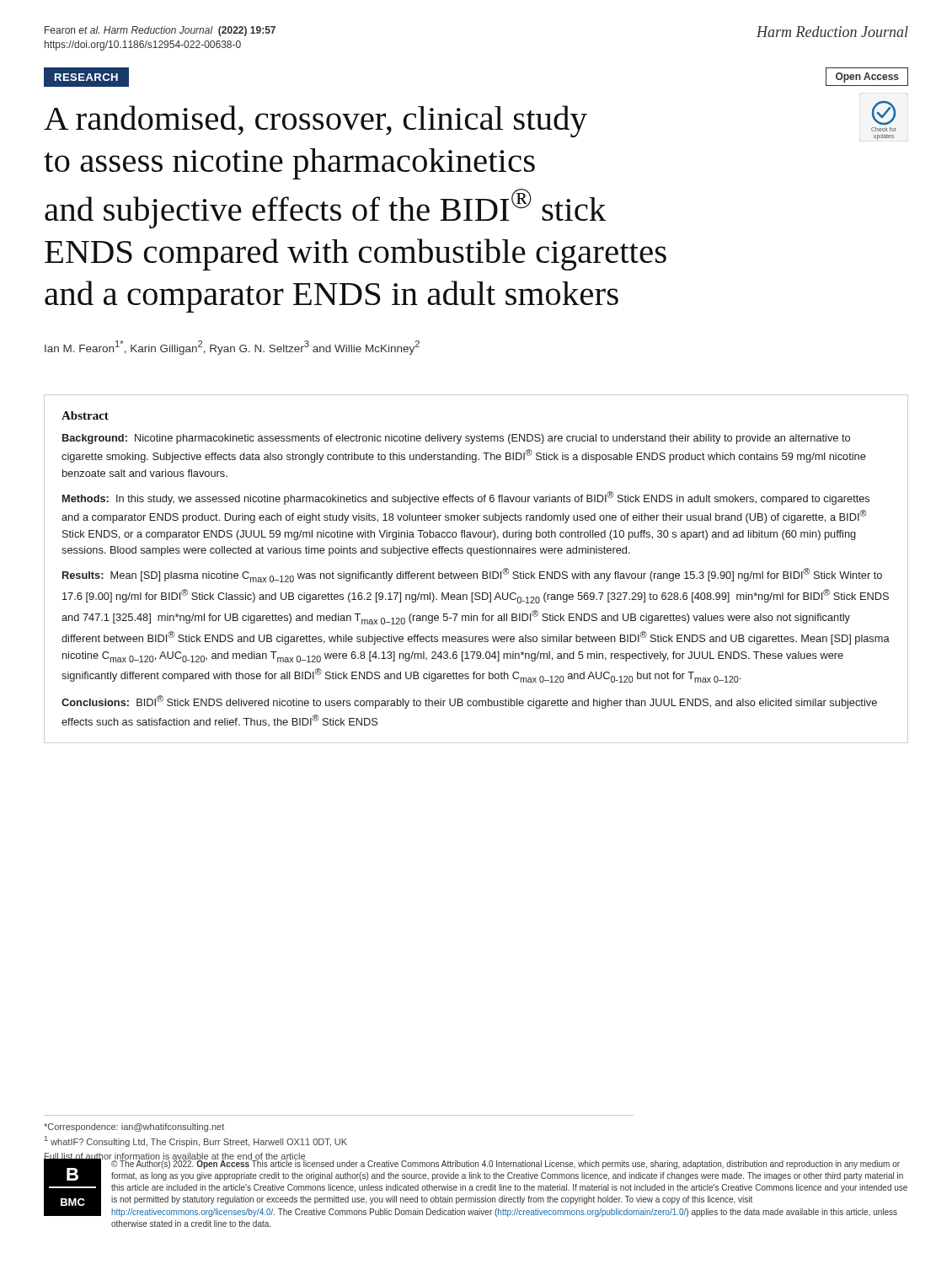Navigate to the element starting "Ian M. Fearon1*, Karin"
952x1264 pixels.
232,347
